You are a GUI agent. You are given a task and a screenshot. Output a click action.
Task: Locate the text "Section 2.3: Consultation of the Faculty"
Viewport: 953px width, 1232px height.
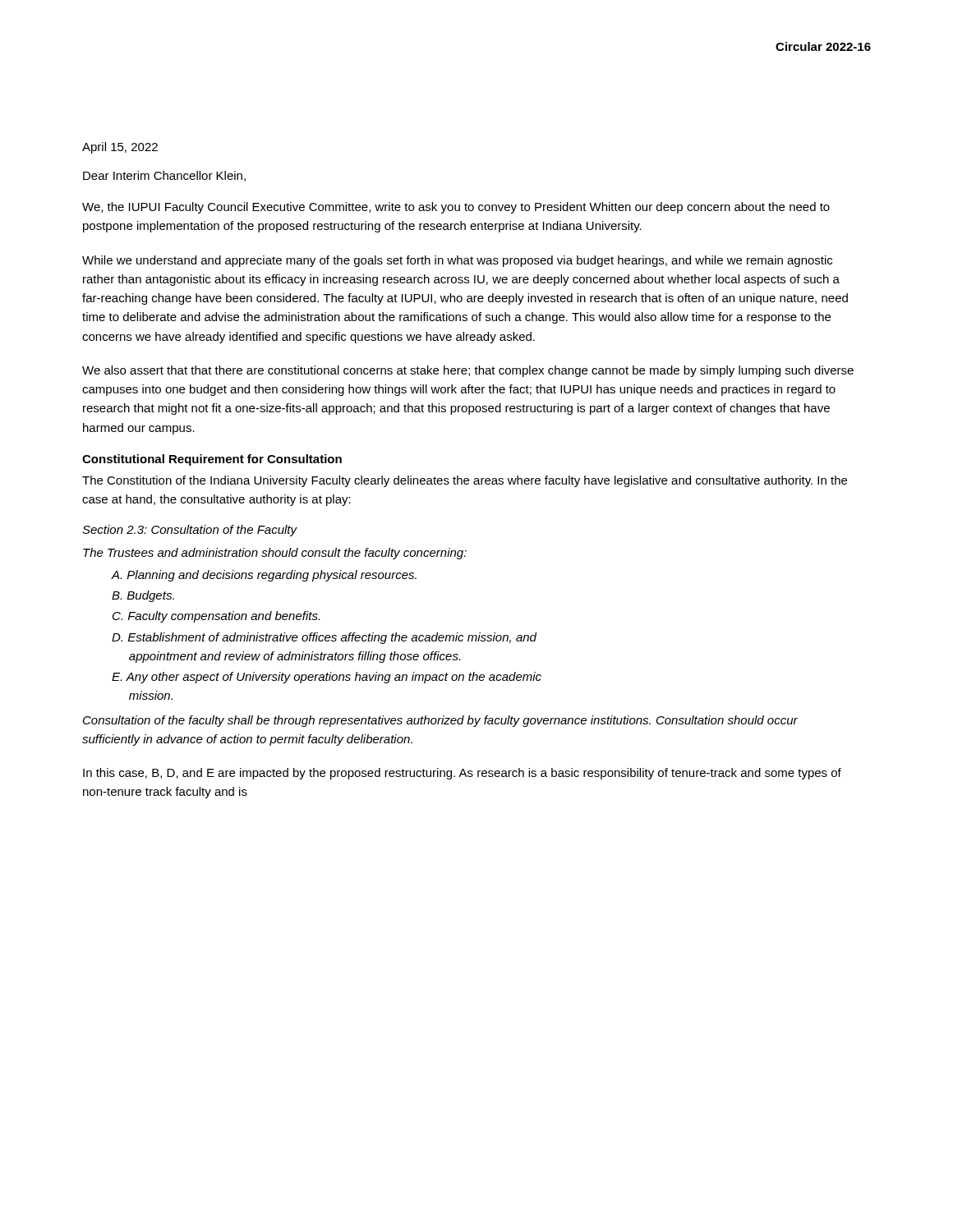189,530
